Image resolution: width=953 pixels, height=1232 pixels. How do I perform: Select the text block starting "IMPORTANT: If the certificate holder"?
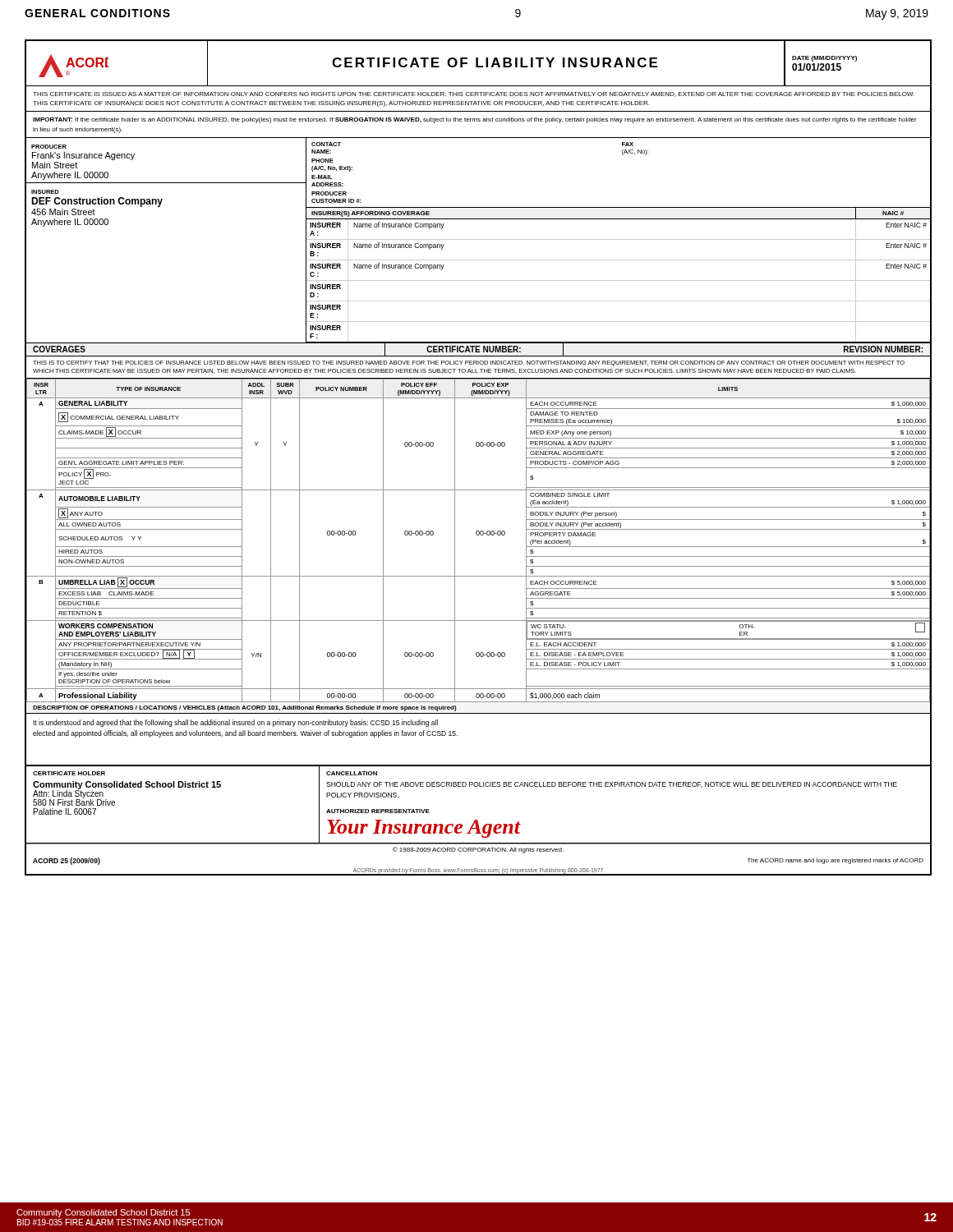475,124
